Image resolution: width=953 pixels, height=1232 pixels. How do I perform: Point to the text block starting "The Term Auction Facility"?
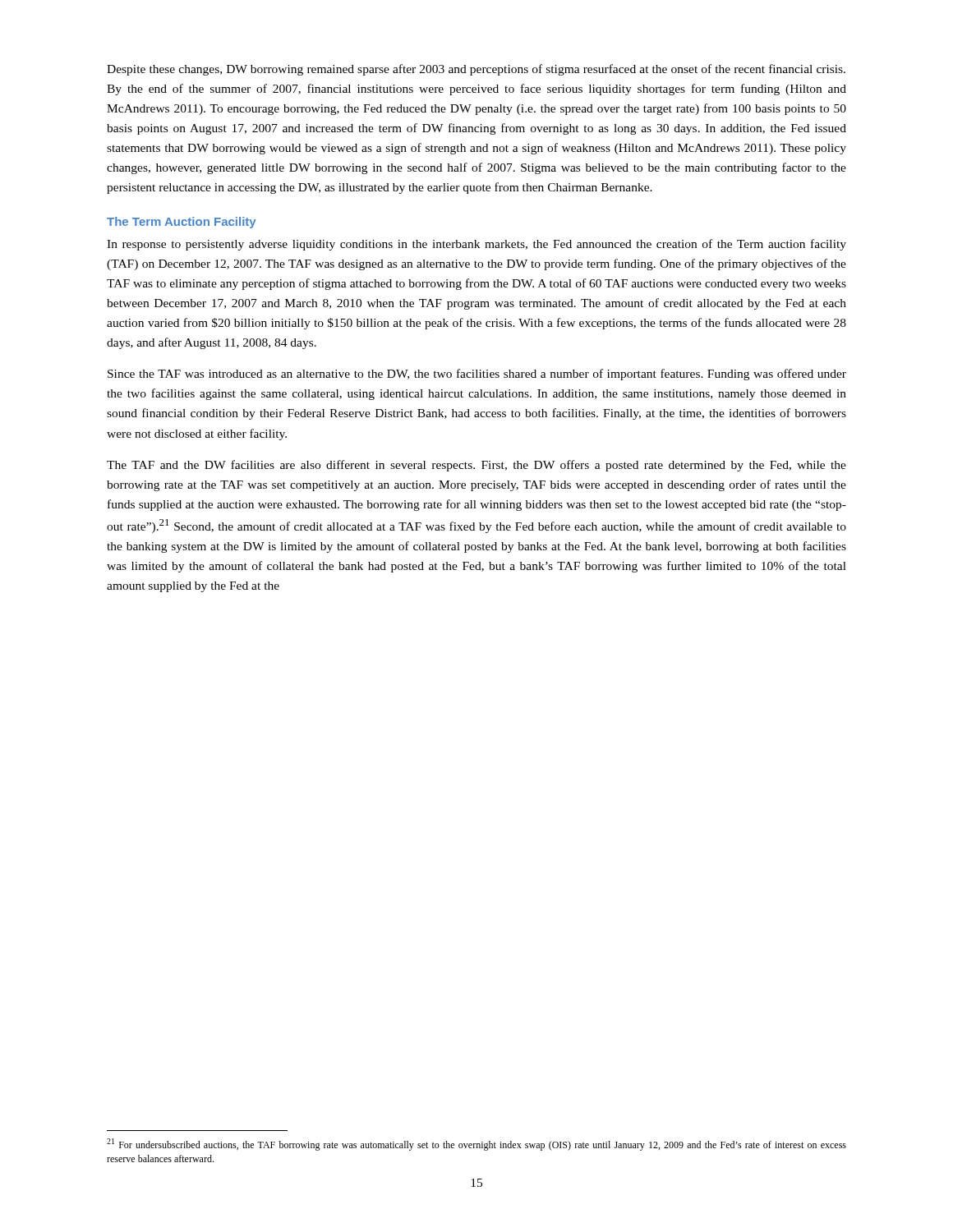click(x=181, y=221)
